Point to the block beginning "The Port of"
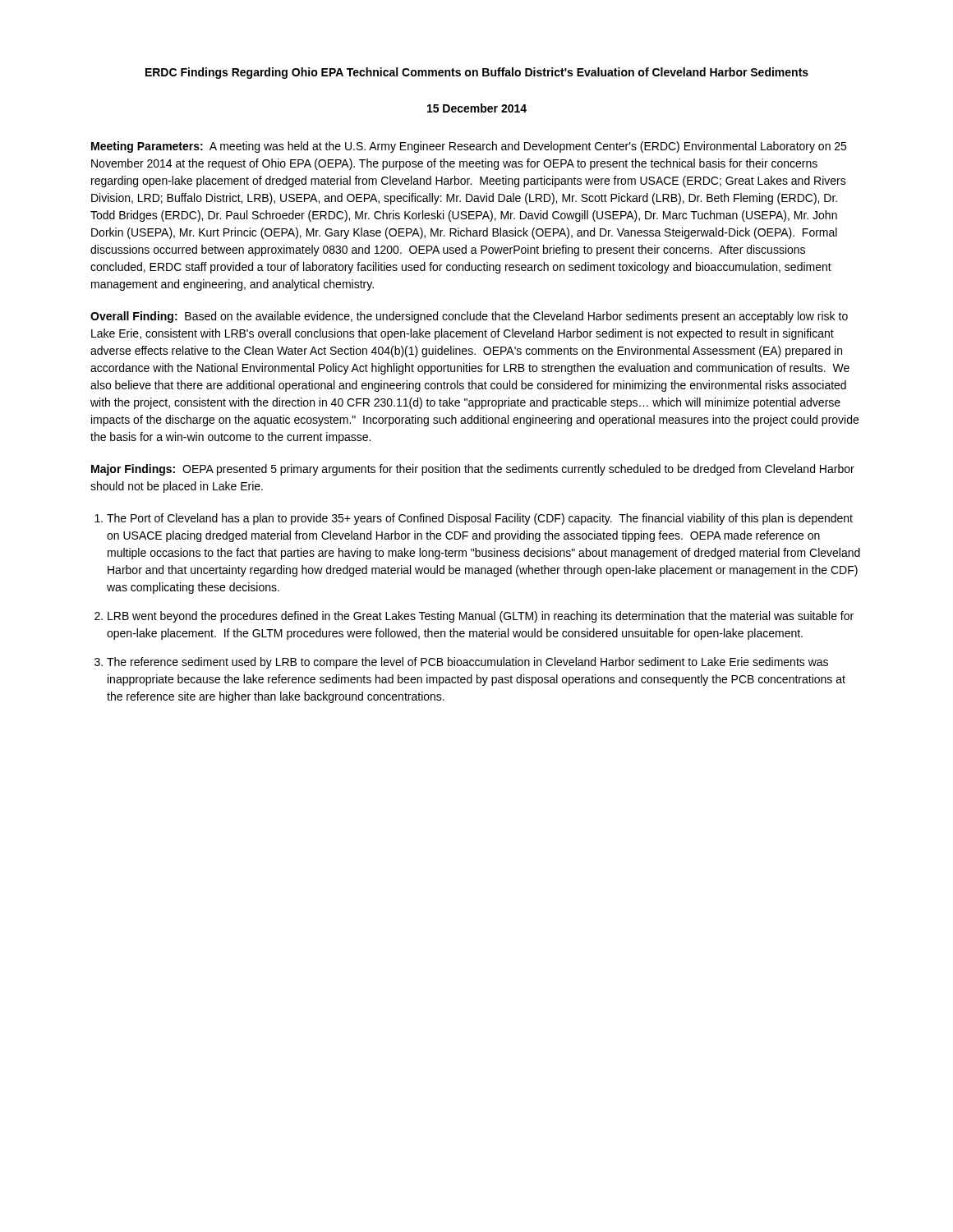This screenshot has width=953, height=1232. click(484, 553)
